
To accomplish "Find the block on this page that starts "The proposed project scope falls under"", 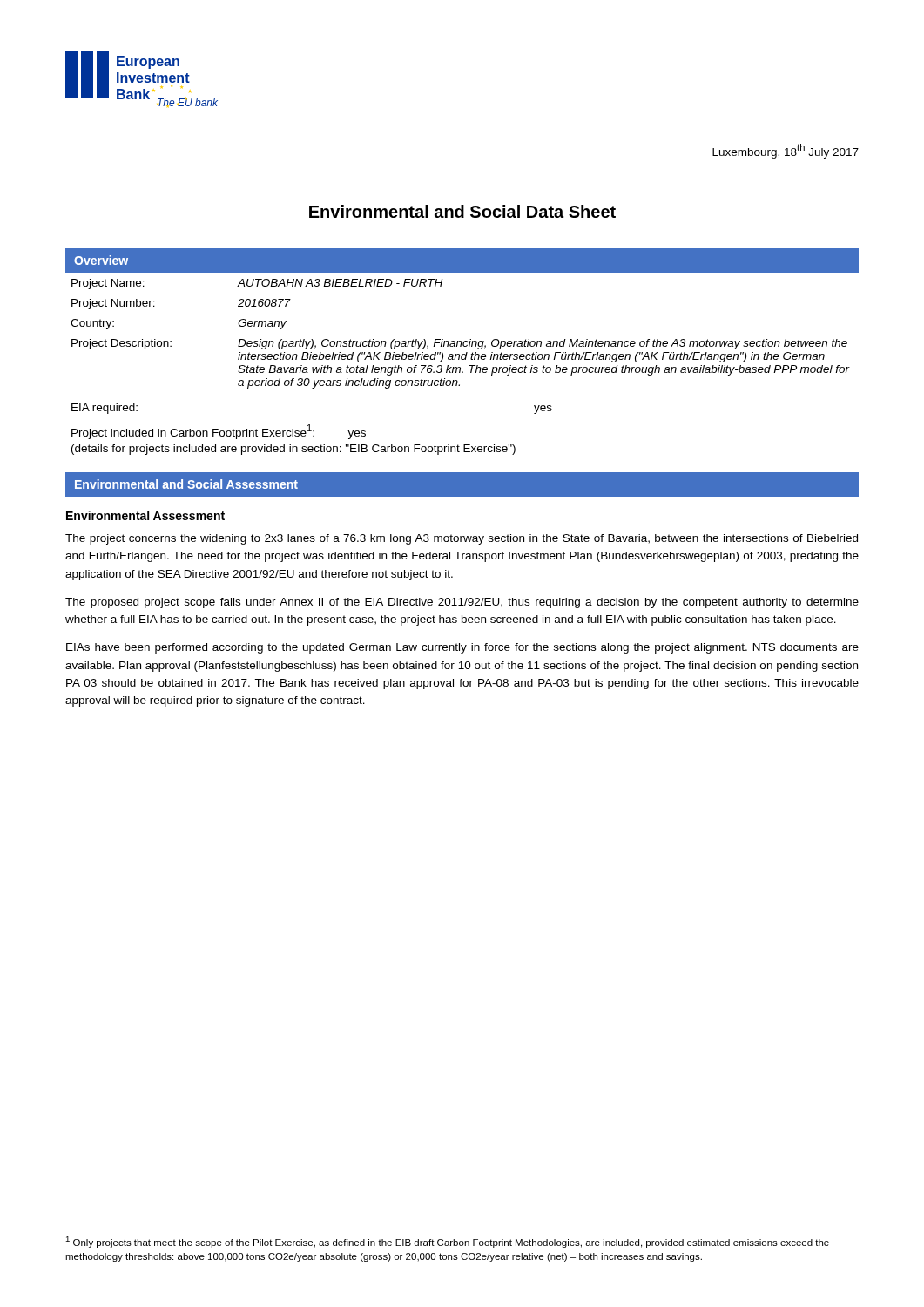I will pyautogui.click(x=462, y=610).
